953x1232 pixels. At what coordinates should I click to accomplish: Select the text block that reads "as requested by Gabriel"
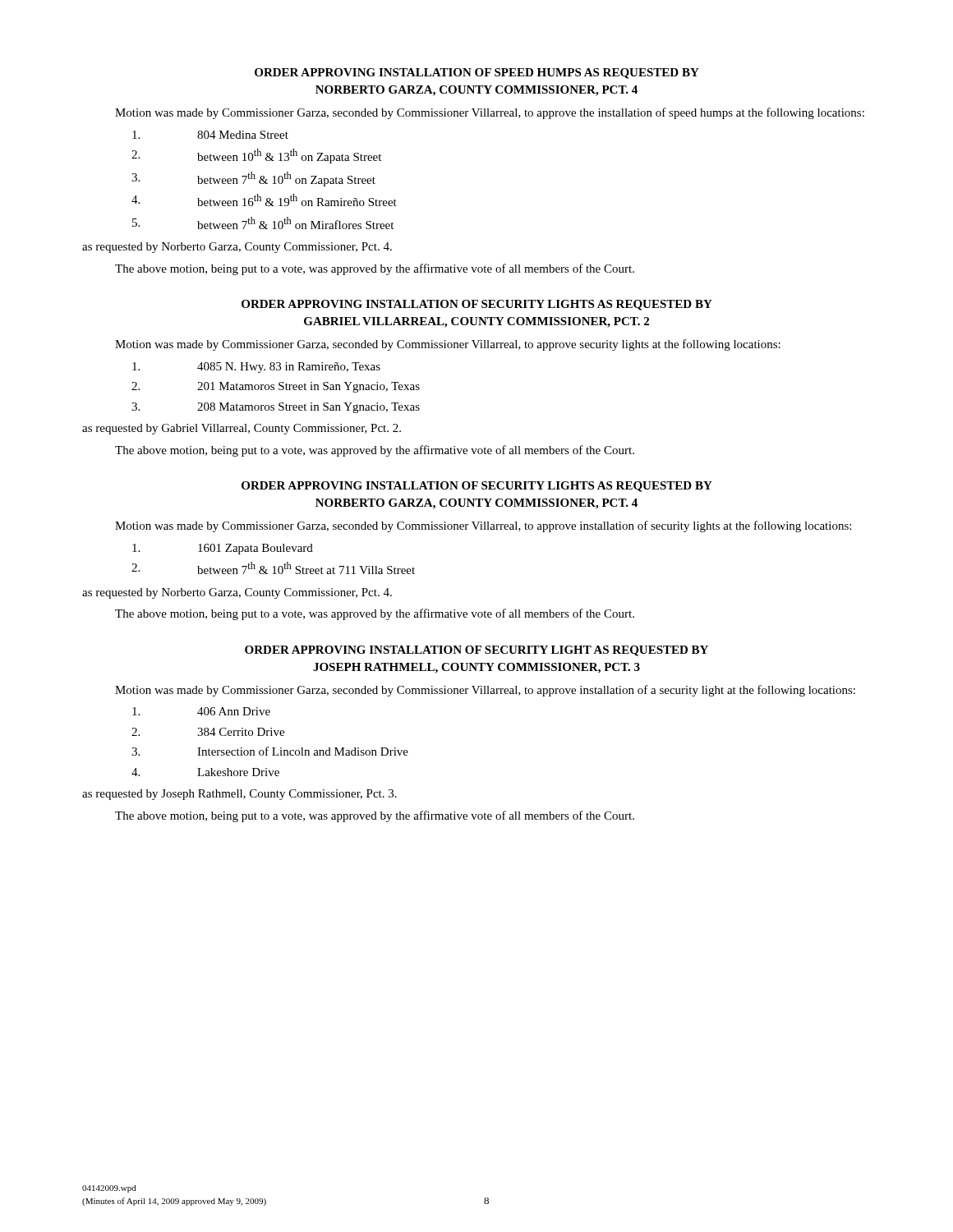pos(242,428)
